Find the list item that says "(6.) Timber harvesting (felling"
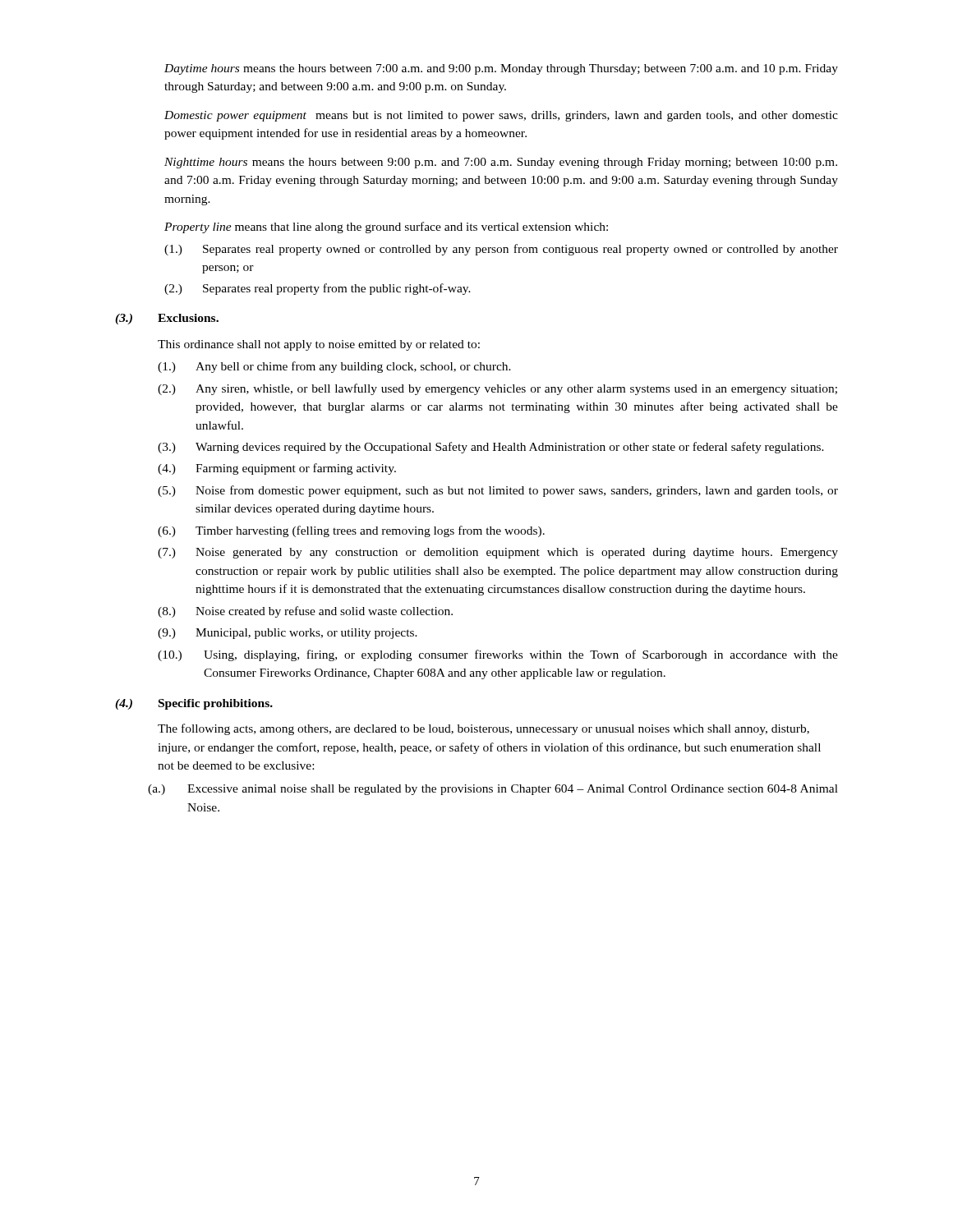 (498, 531)
